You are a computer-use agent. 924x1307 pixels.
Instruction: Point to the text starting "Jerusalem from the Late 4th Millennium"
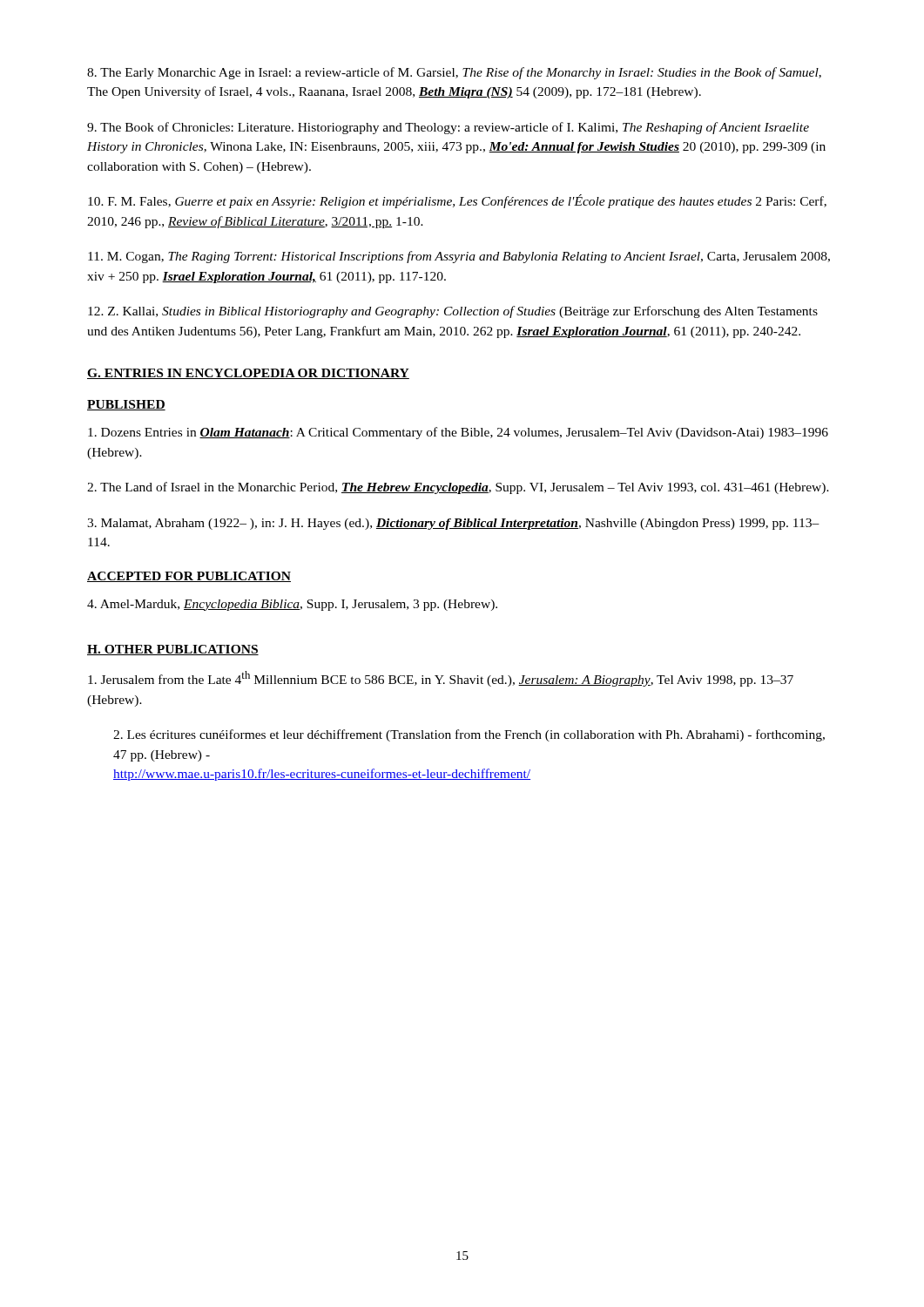440,687
